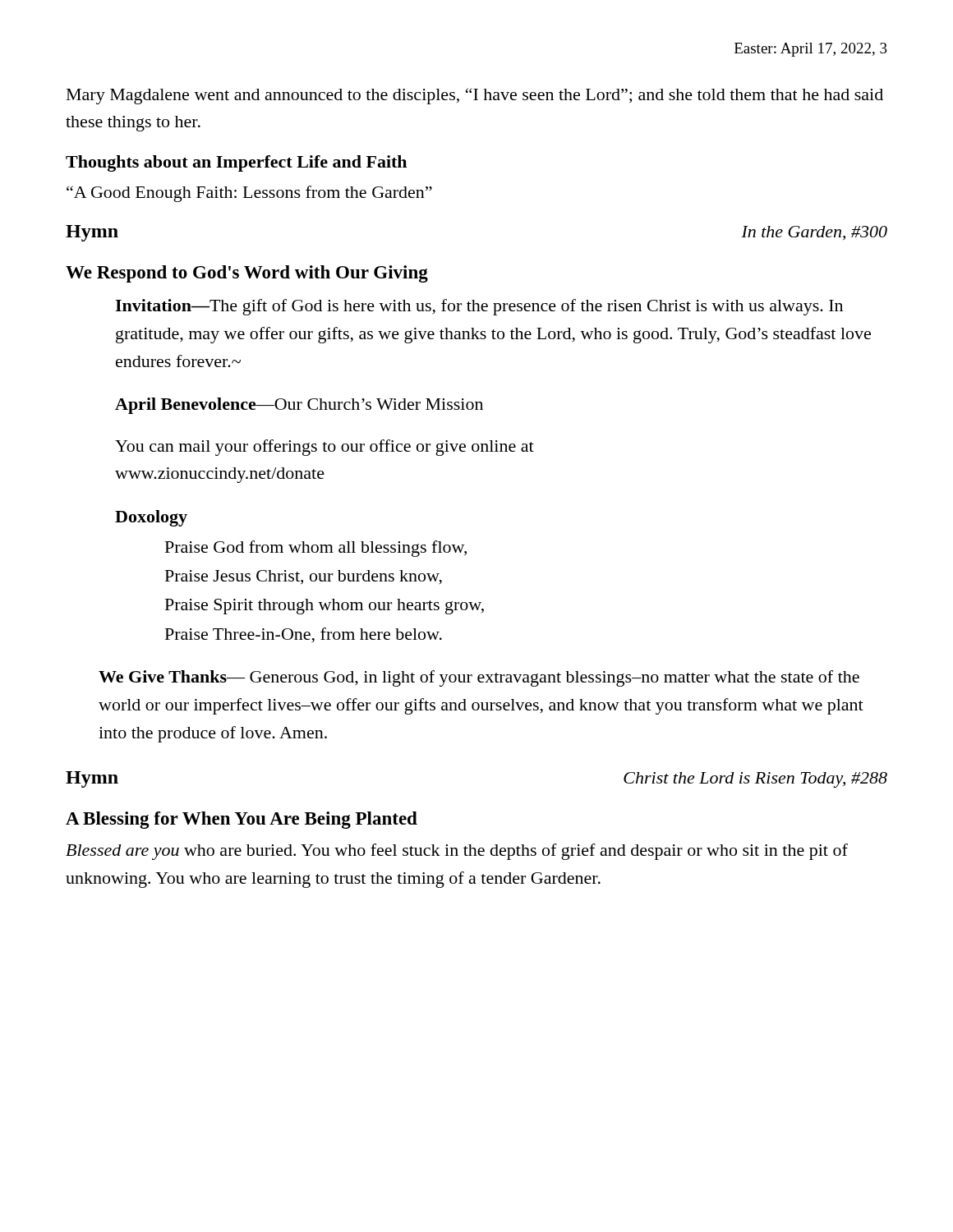953x1232 pixels.
Task: Click where it says "Thoughts about an Imperfect Life and Faith"
Action: click(236, 161)
